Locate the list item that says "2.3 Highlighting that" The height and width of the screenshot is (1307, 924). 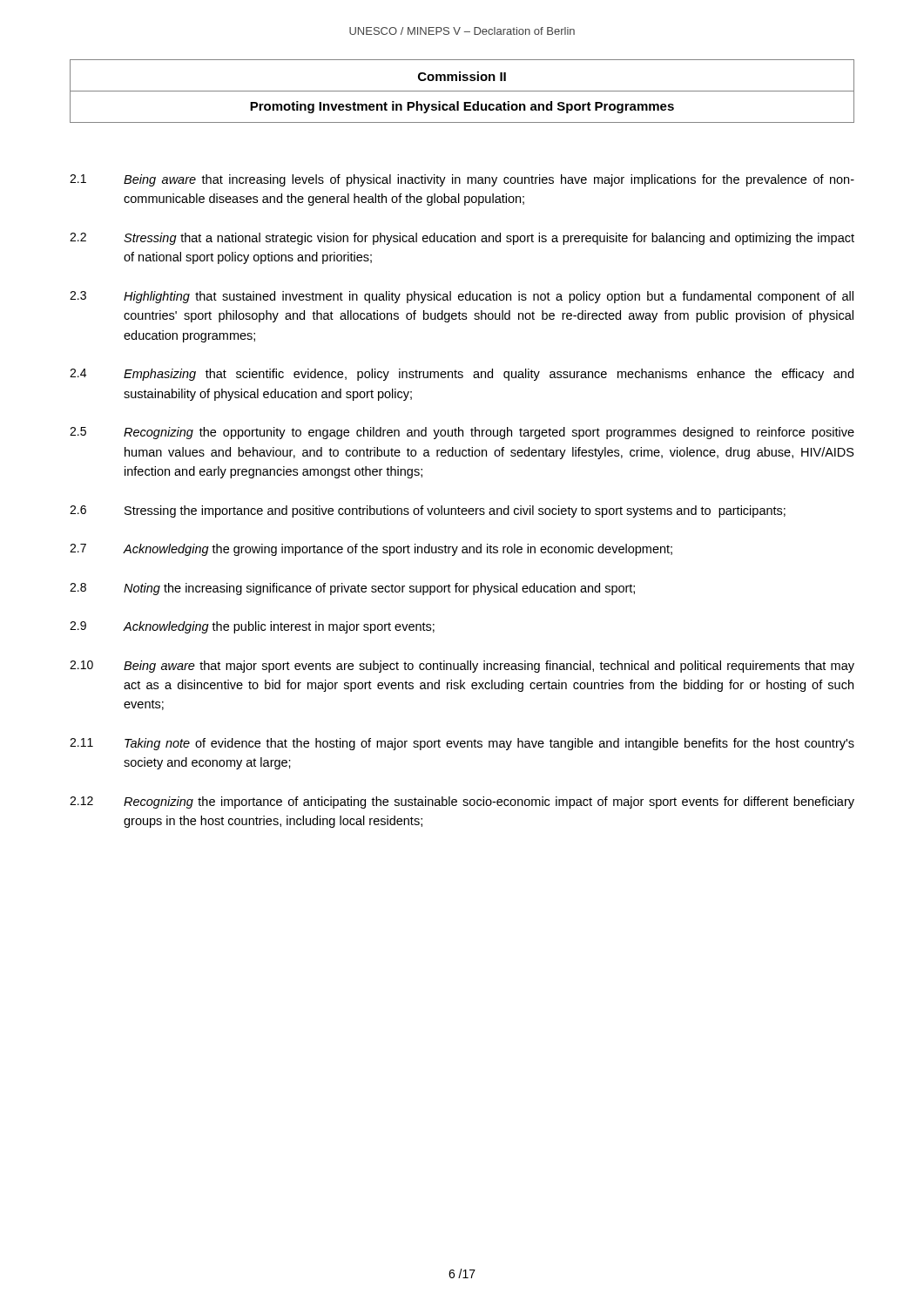pos(462,316)
